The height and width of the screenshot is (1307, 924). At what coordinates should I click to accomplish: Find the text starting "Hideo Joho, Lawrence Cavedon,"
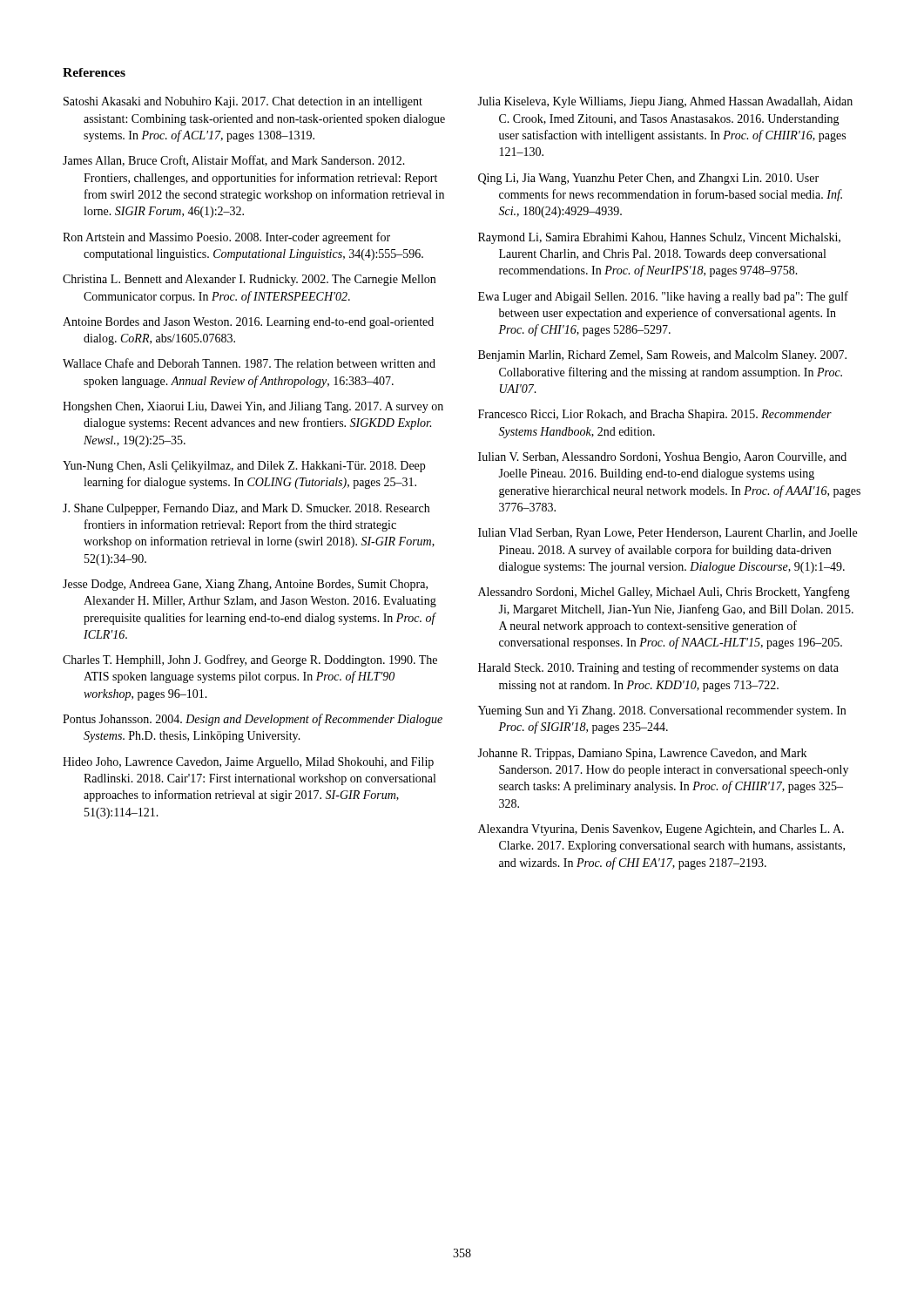click(x=250, y=787)
